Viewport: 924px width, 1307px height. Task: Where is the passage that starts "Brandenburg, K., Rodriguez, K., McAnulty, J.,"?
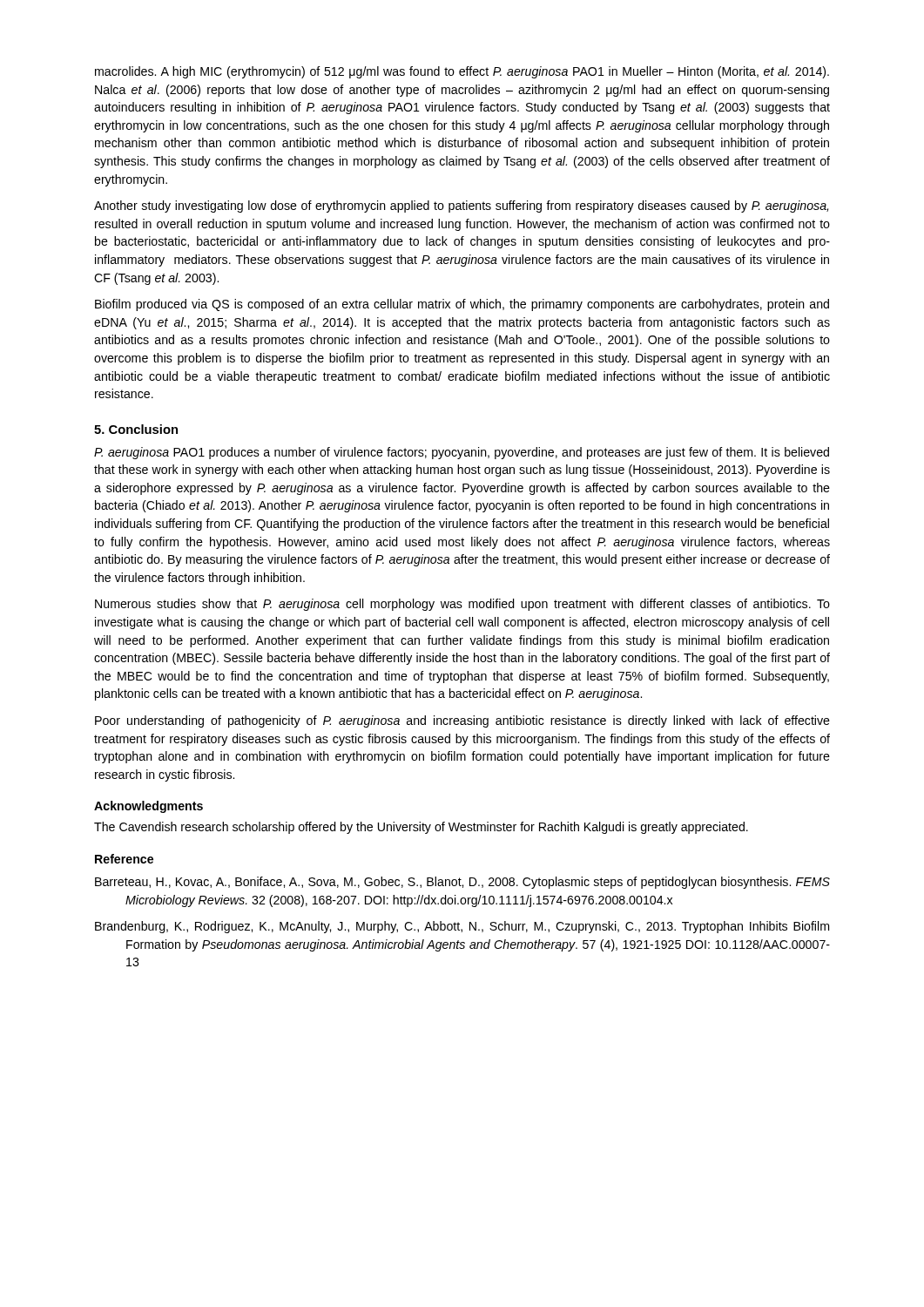pyautogui.click(x=462, y=944)
